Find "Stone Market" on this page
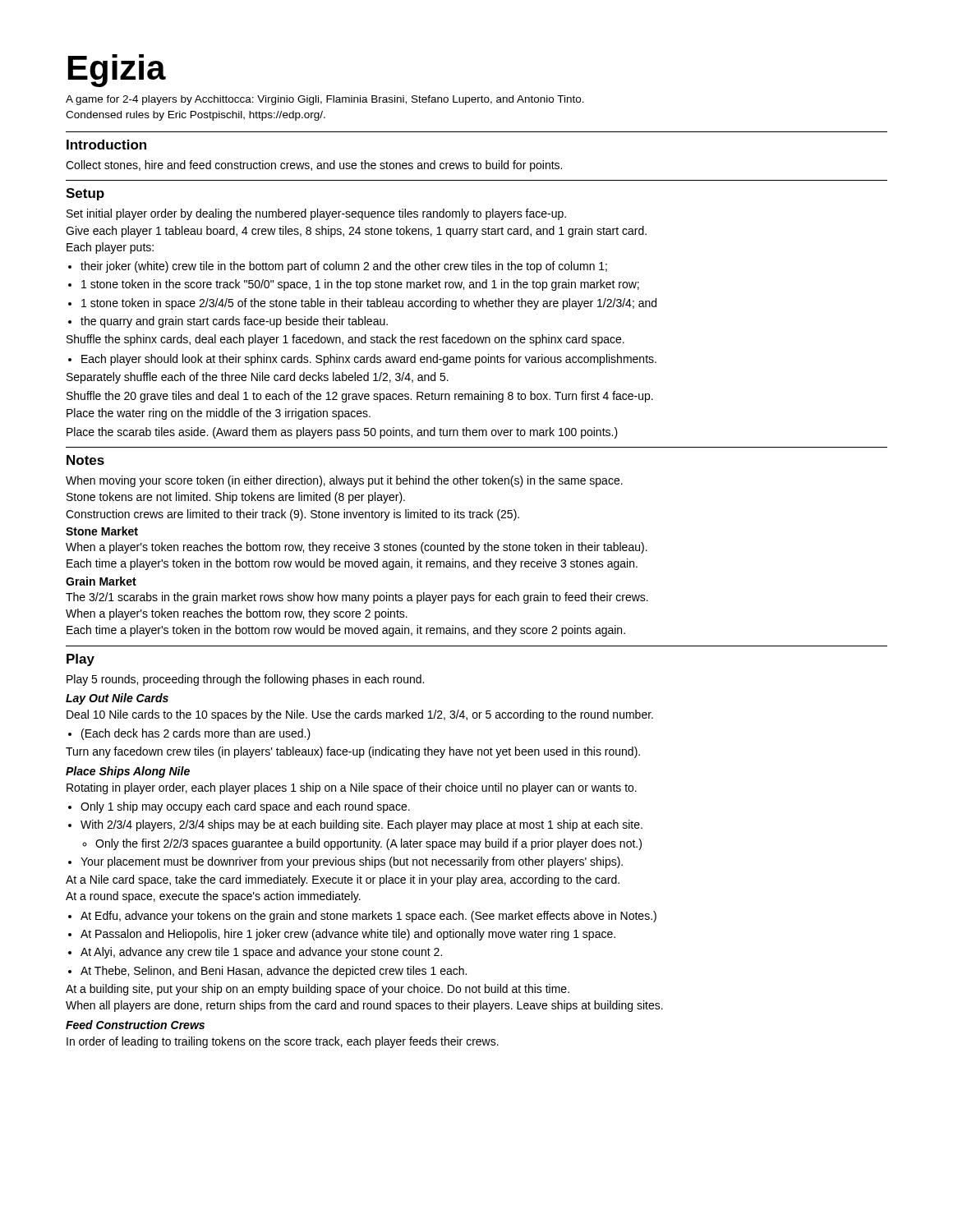Image resolution: width=953 pixels, height=1232 pixels. pos(102,531)
